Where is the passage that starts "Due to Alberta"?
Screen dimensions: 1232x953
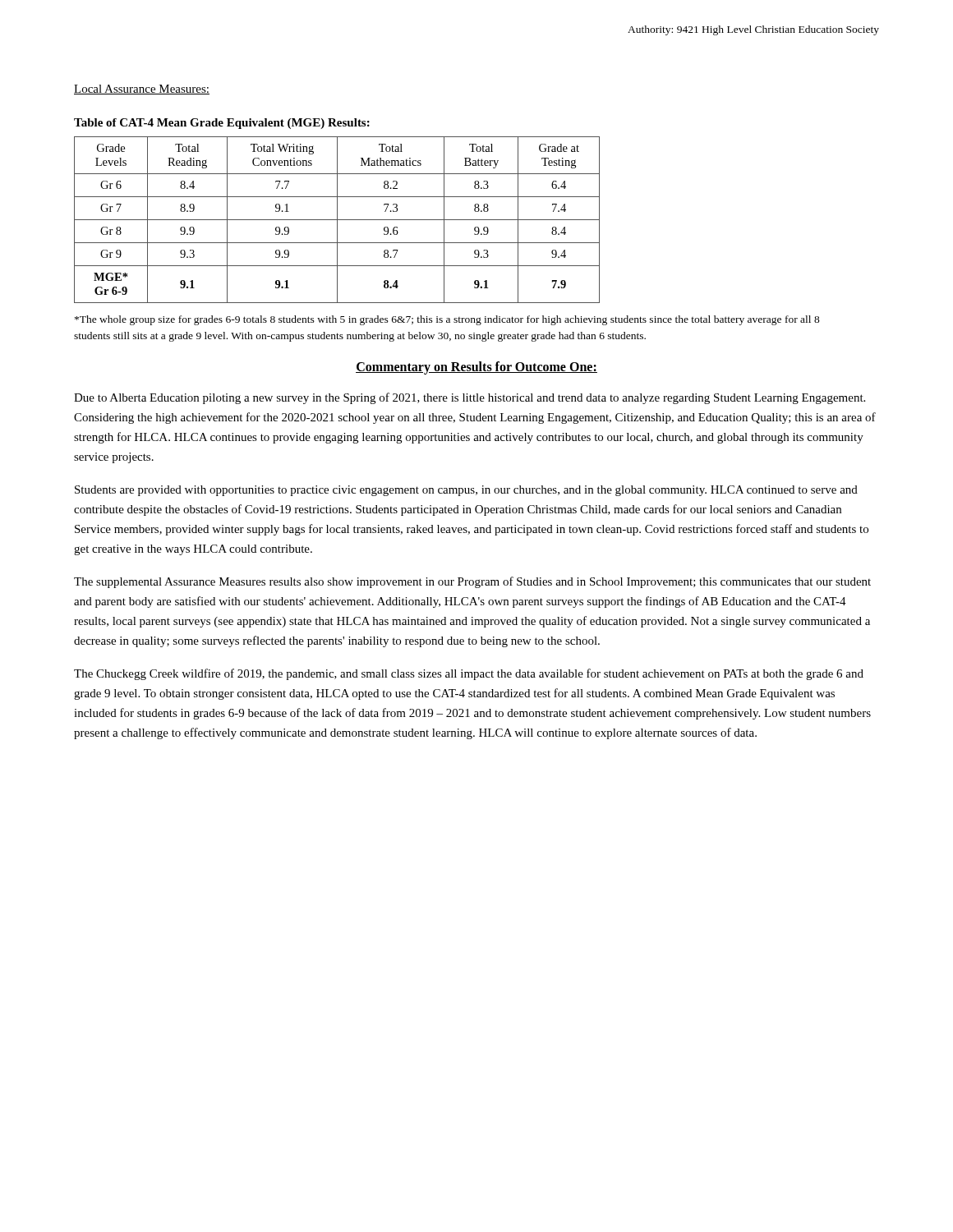pos(475,427)
